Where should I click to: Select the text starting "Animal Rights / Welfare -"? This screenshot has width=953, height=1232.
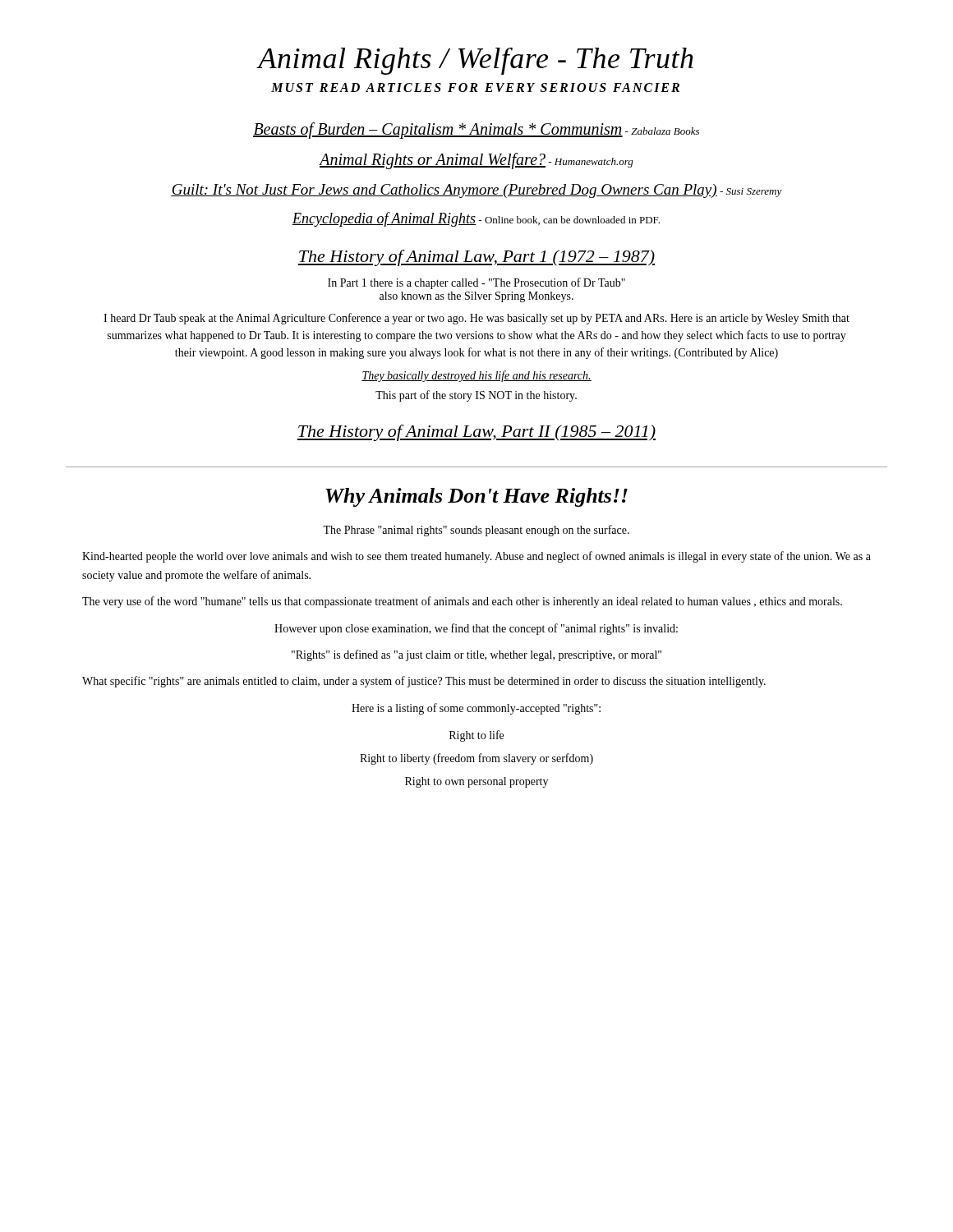[476, 58]
